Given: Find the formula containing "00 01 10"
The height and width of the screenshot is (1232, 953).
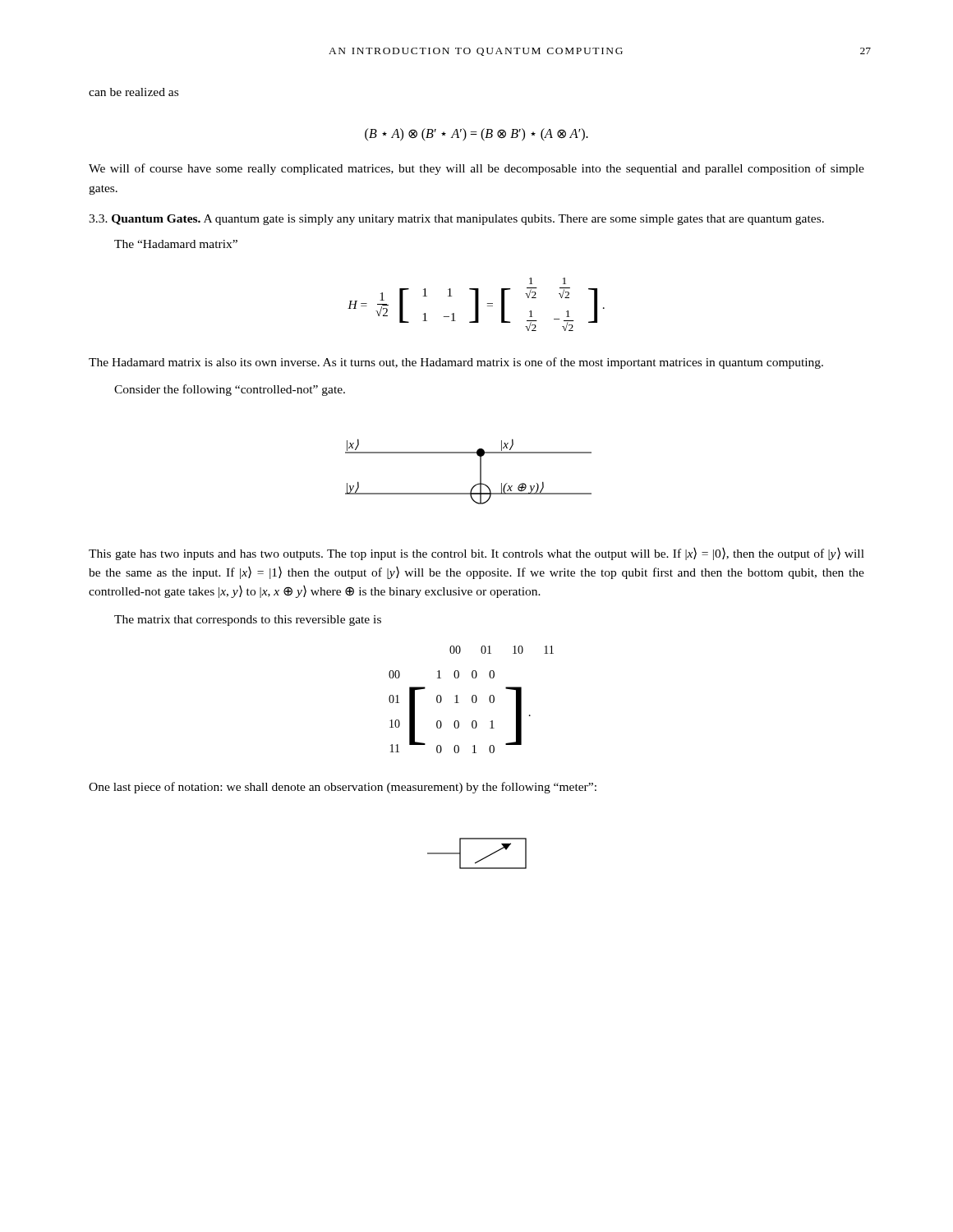Looking at the screenshot, I should [x=476, y=702].
